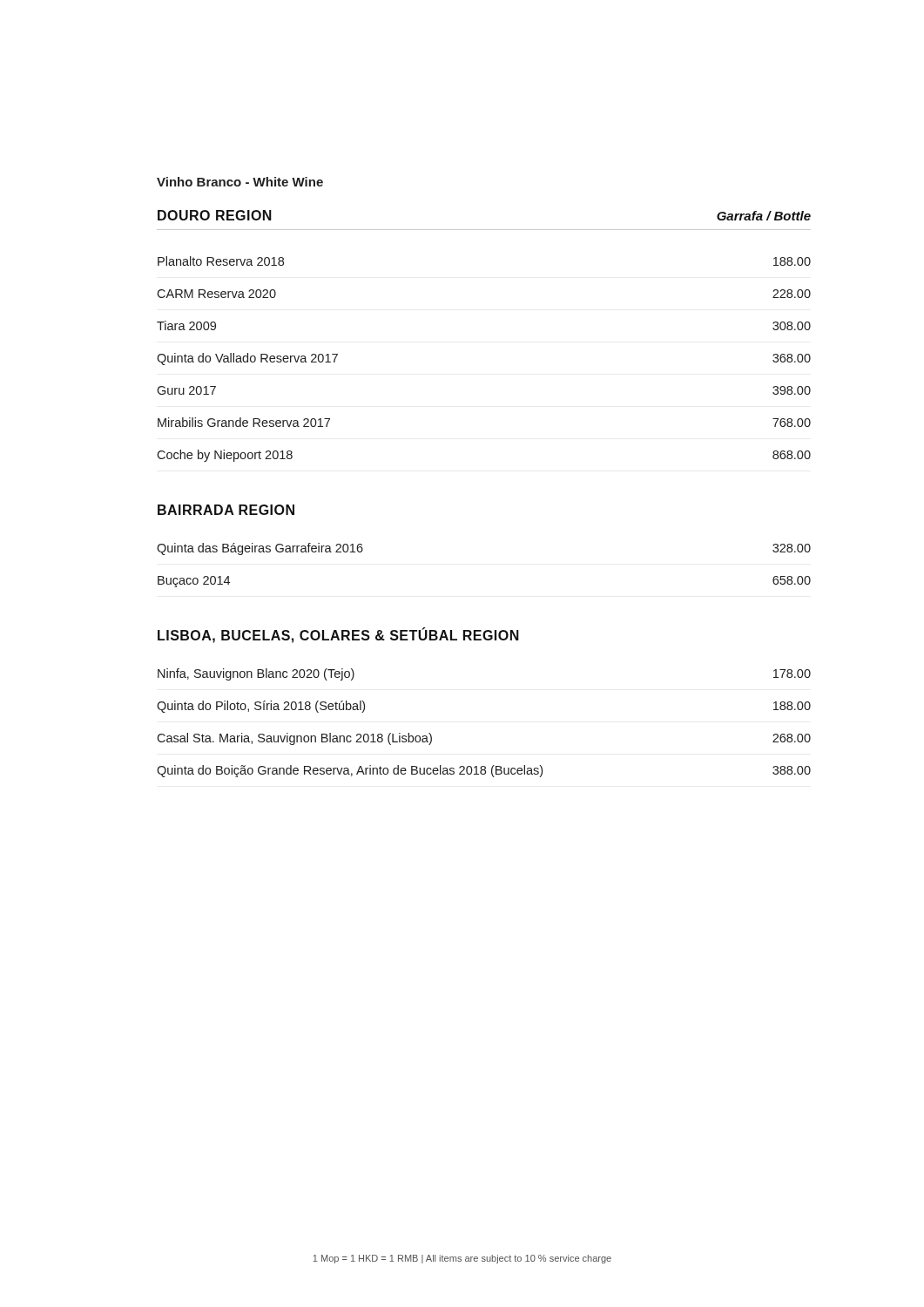Image resolution: width=924 pixels, height=1307 pixels.
Task: Locate the section header that reads "BAIRRADA REGION"
Action: pos(226,510)
